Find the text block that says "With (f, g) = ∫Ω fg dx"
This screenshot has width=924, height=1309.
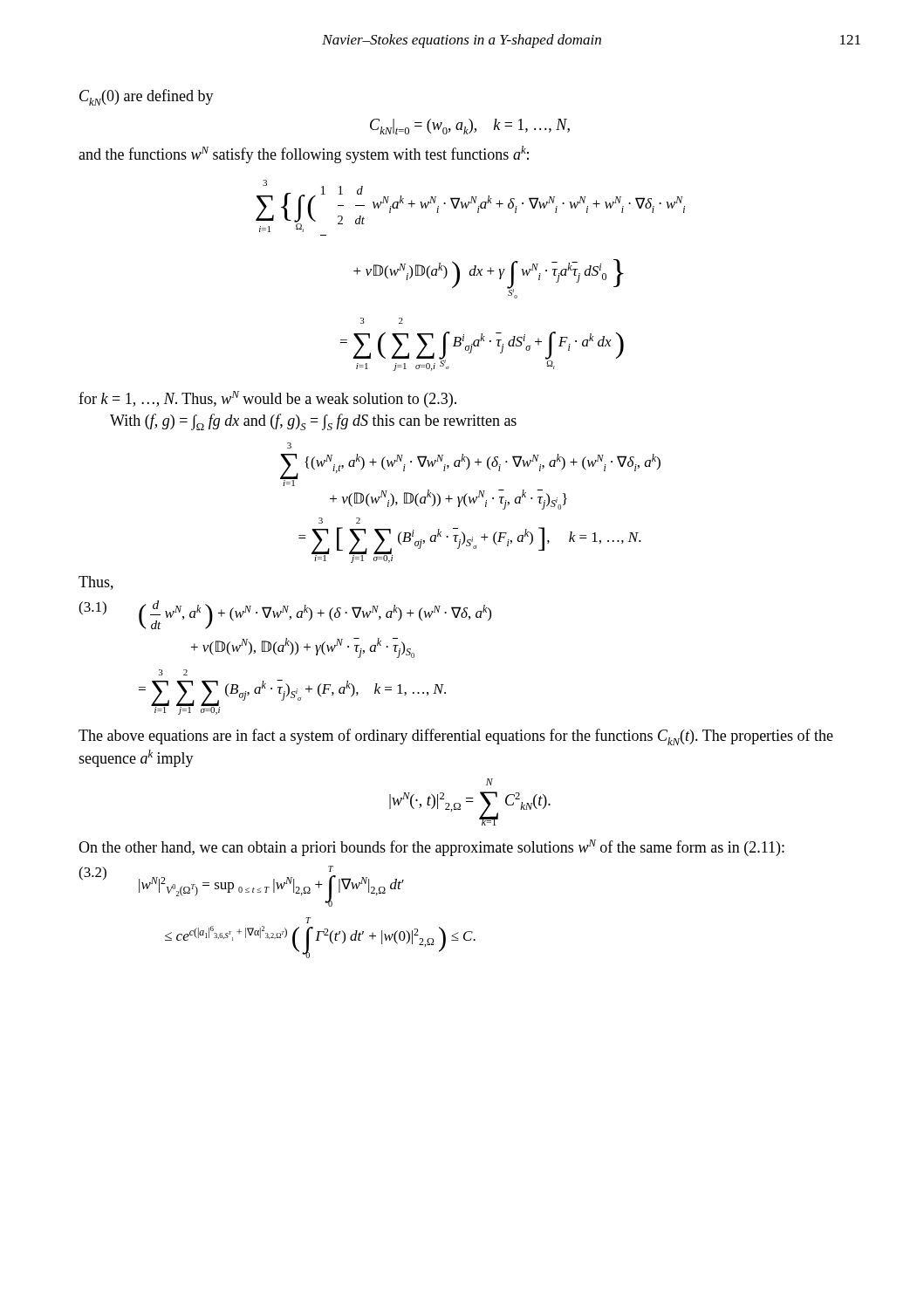coord(313,422)
